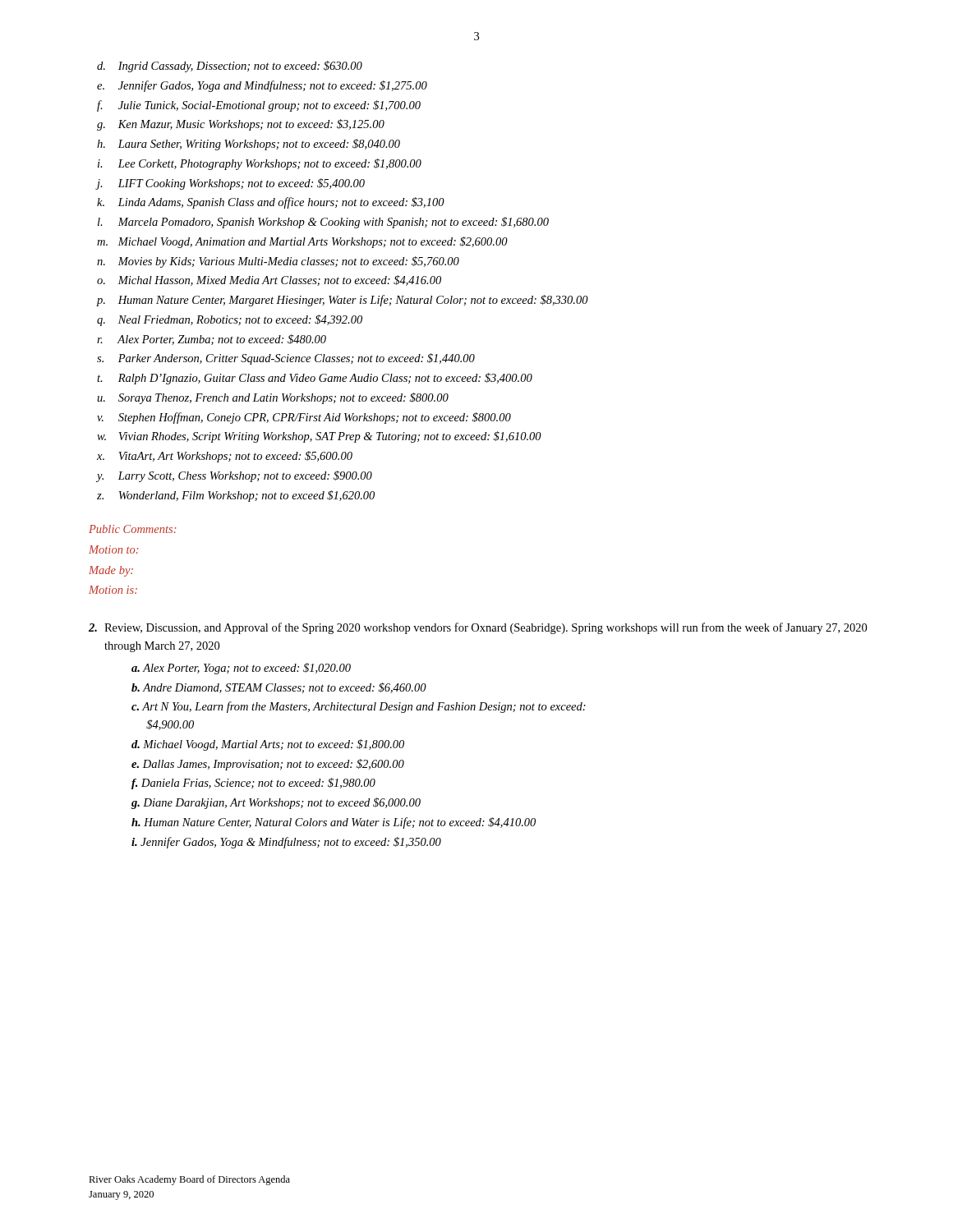
Task: Locate the text block starting "h. Laura Sether, Writing"
Action: pyautogui.click(x=249, y=144)
